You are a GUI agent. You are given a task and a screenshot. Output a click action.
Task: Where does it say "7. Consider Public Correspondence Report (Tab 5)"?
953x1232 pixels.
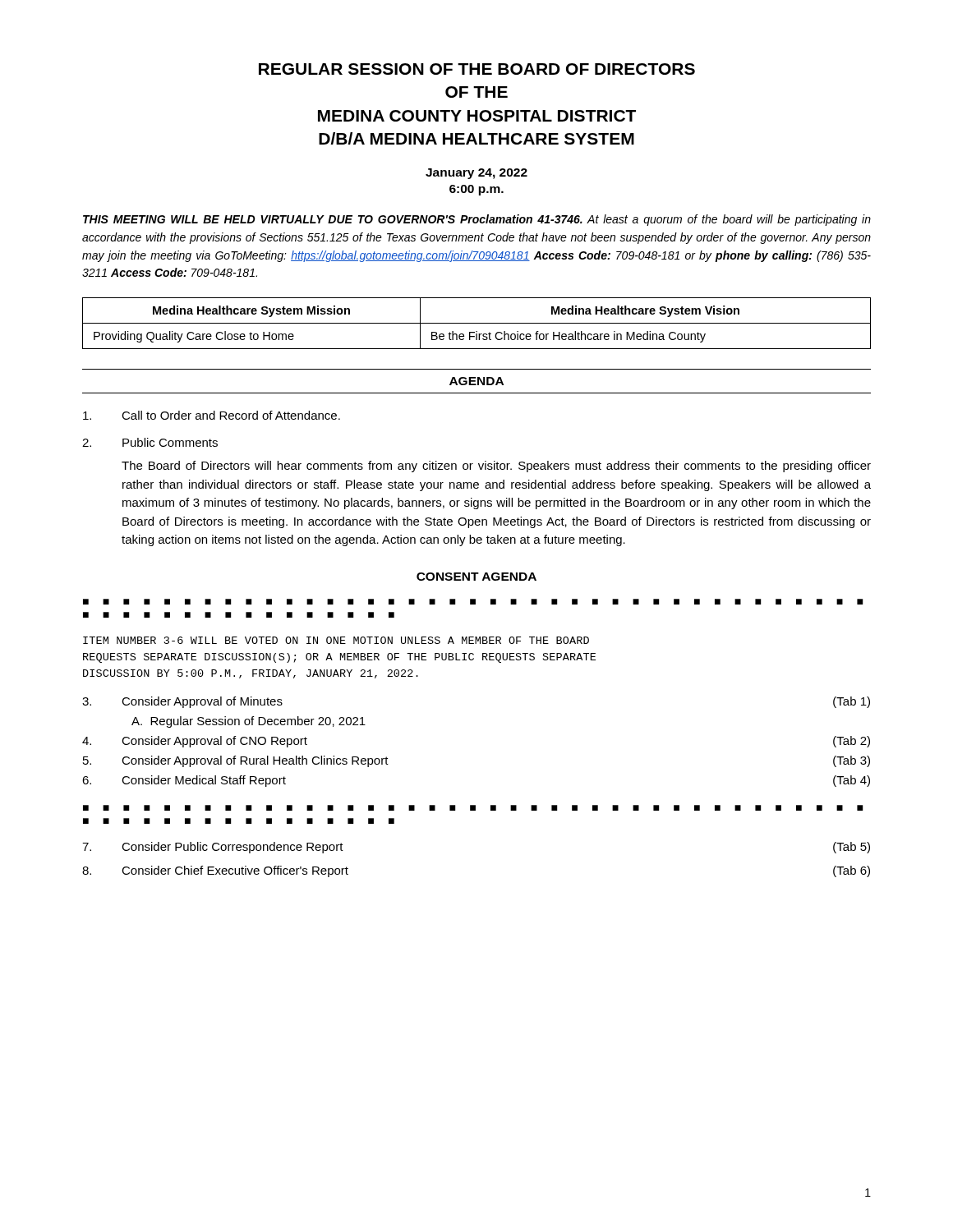coord(233,847)
